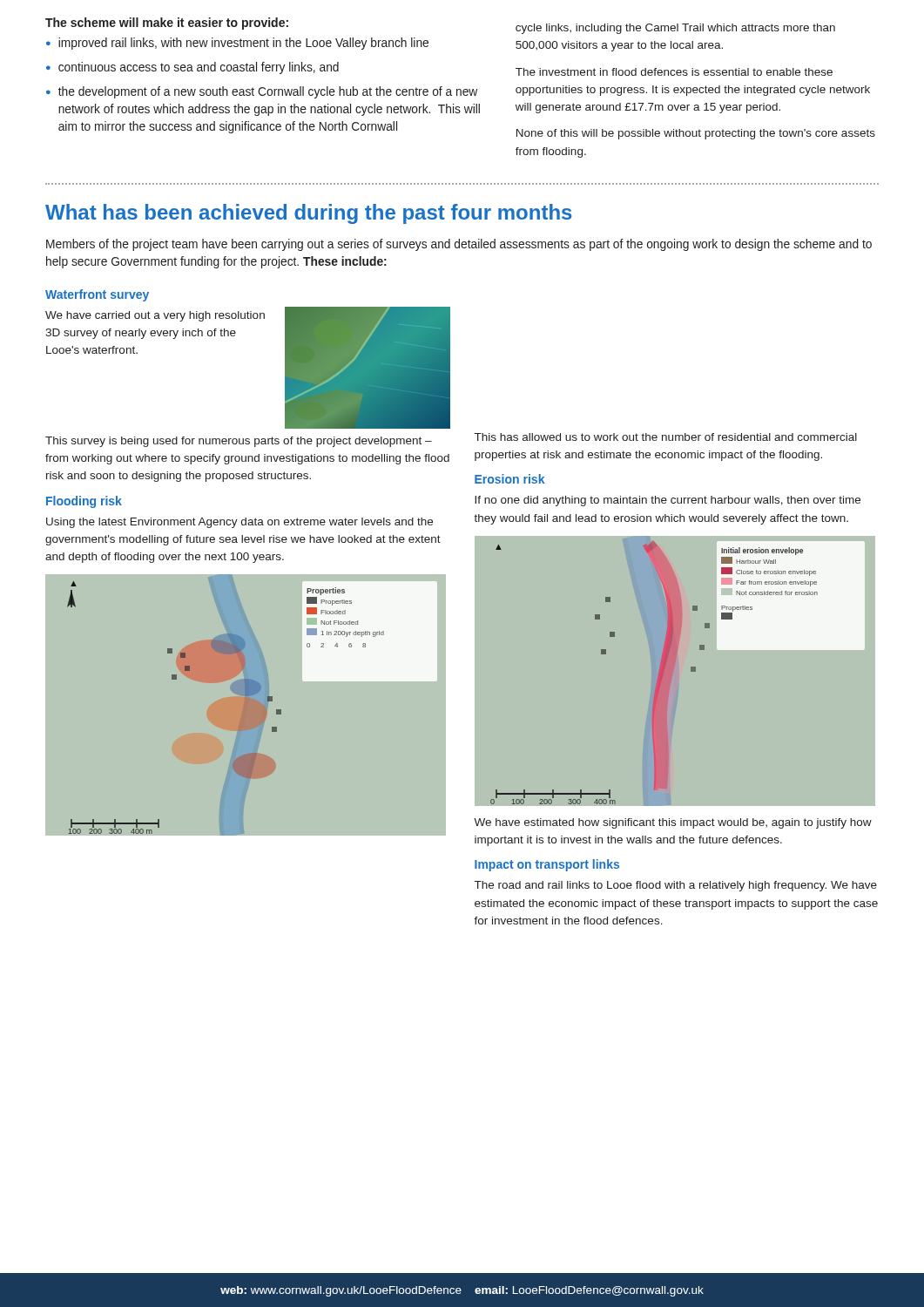Locate the text "Waterfront survey"

coord(97,294)
